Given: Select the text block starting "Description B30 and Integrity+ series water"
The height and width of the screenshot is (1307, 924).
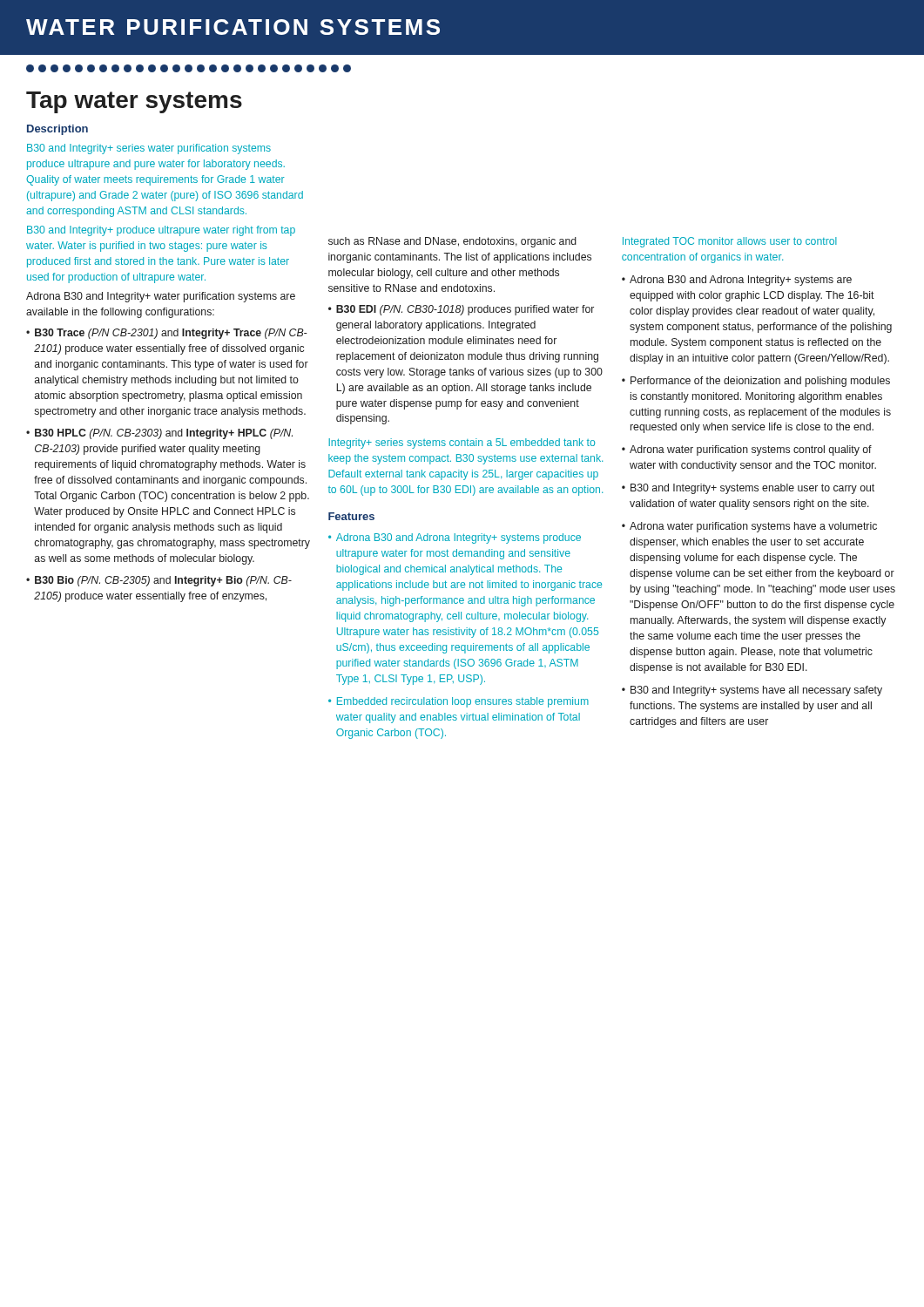Looking at the screenshot, I should coord(168,221).
